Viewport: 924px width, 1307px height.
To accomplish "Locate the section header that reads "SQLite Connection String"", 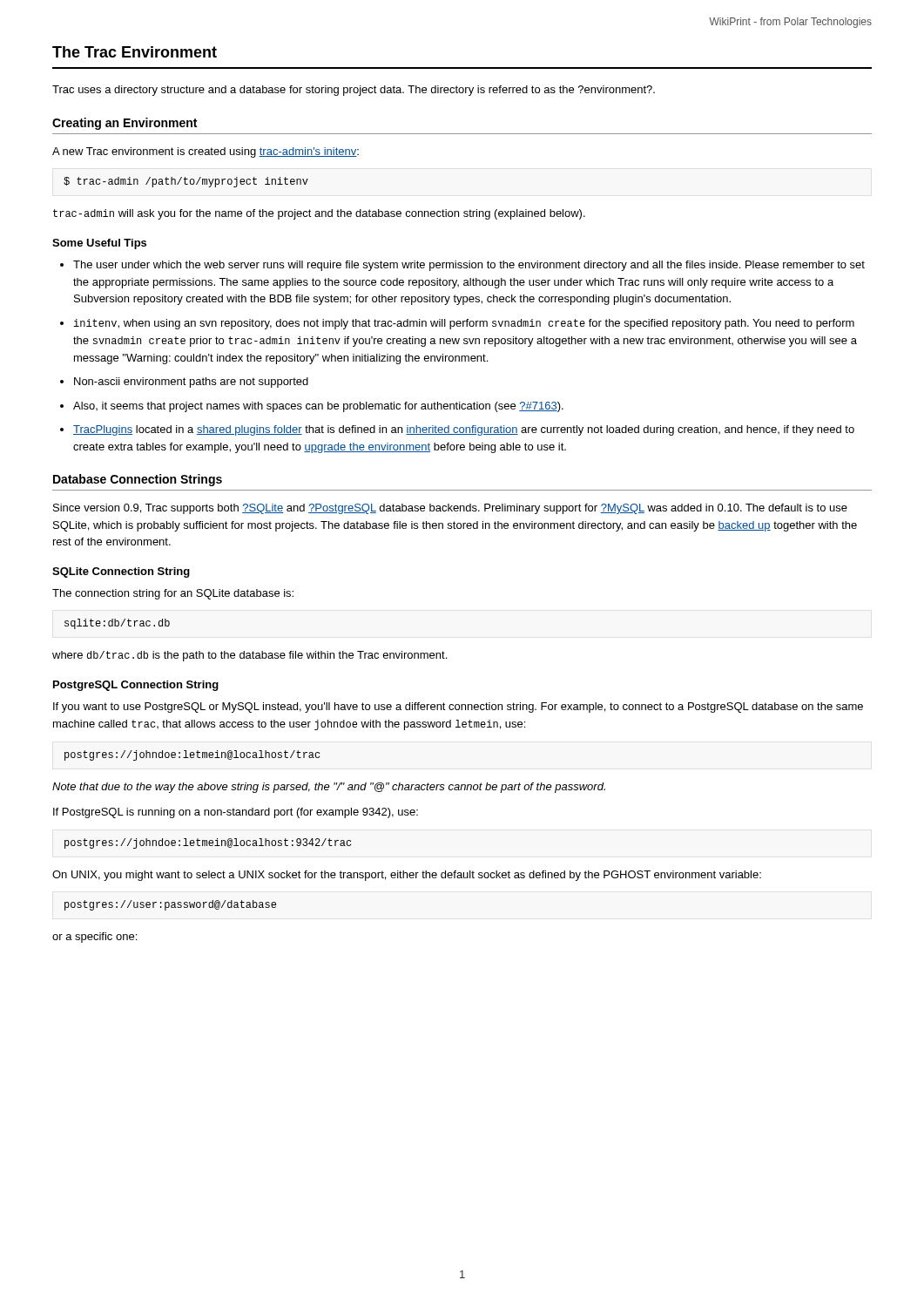I will coord(121,572).
